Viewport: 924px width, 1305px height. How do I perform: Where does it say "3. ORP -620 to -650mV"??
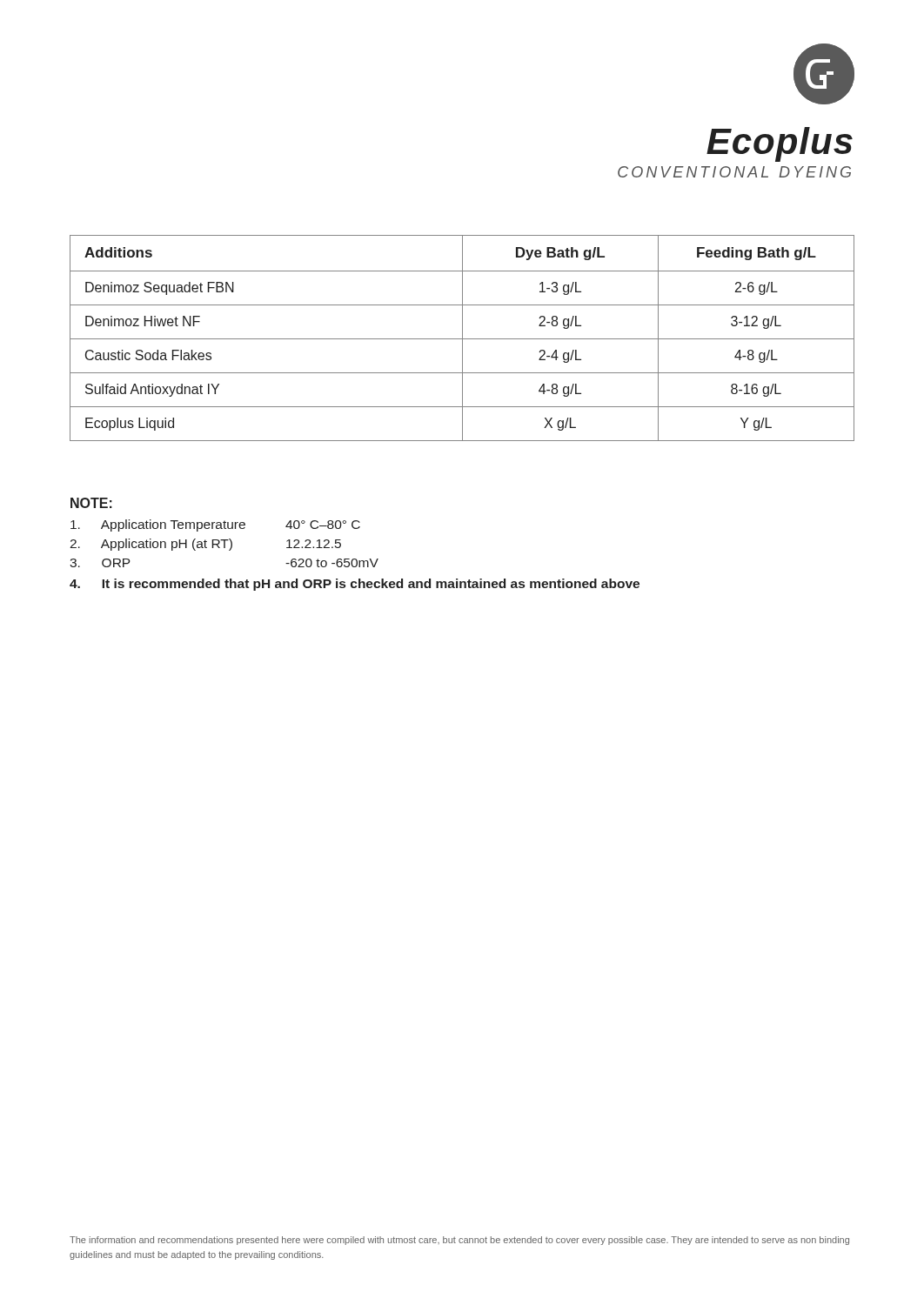coord(117,563)
